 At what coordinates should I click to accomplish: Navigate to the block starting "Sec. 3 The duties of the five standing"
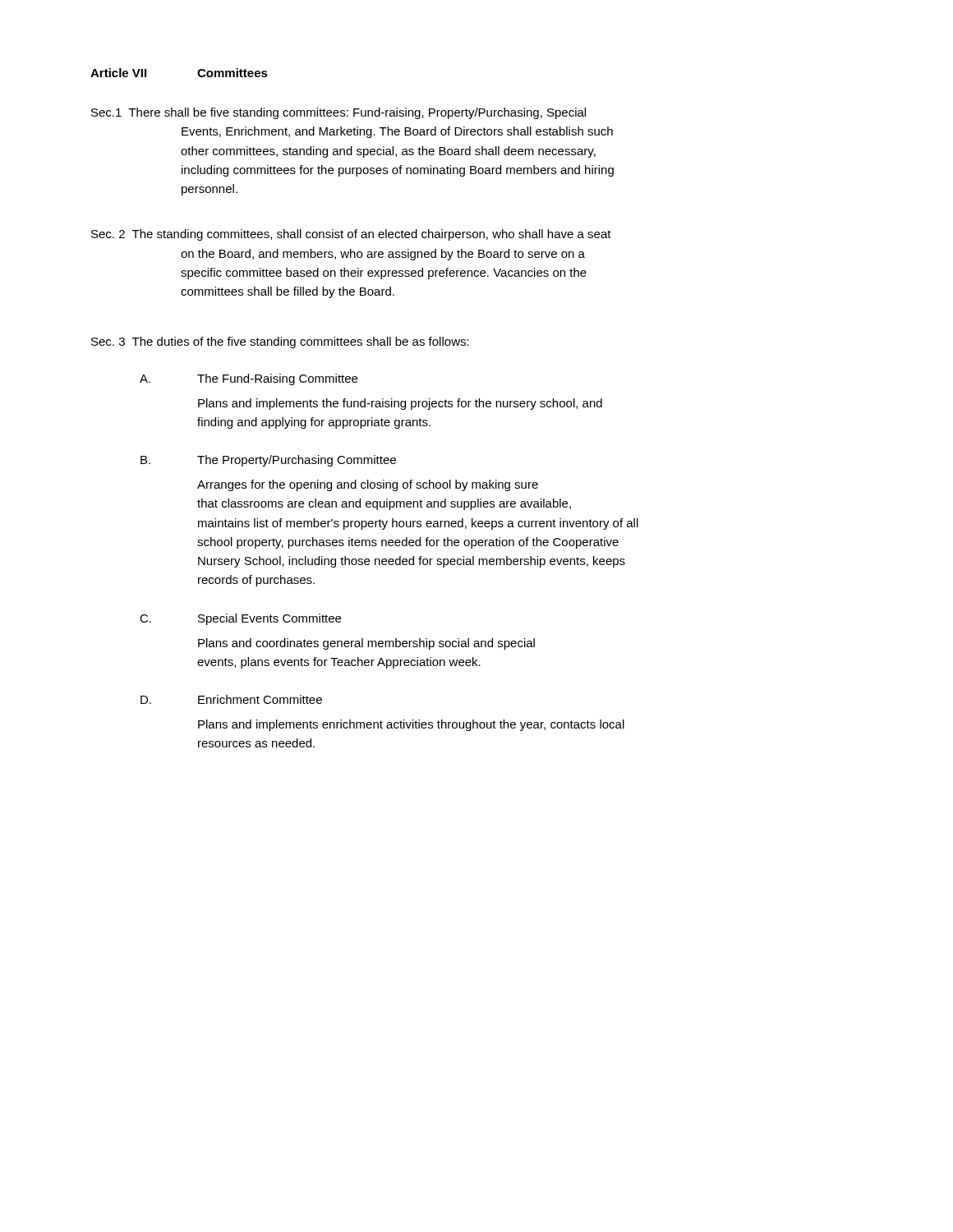[x=280, y=341]
